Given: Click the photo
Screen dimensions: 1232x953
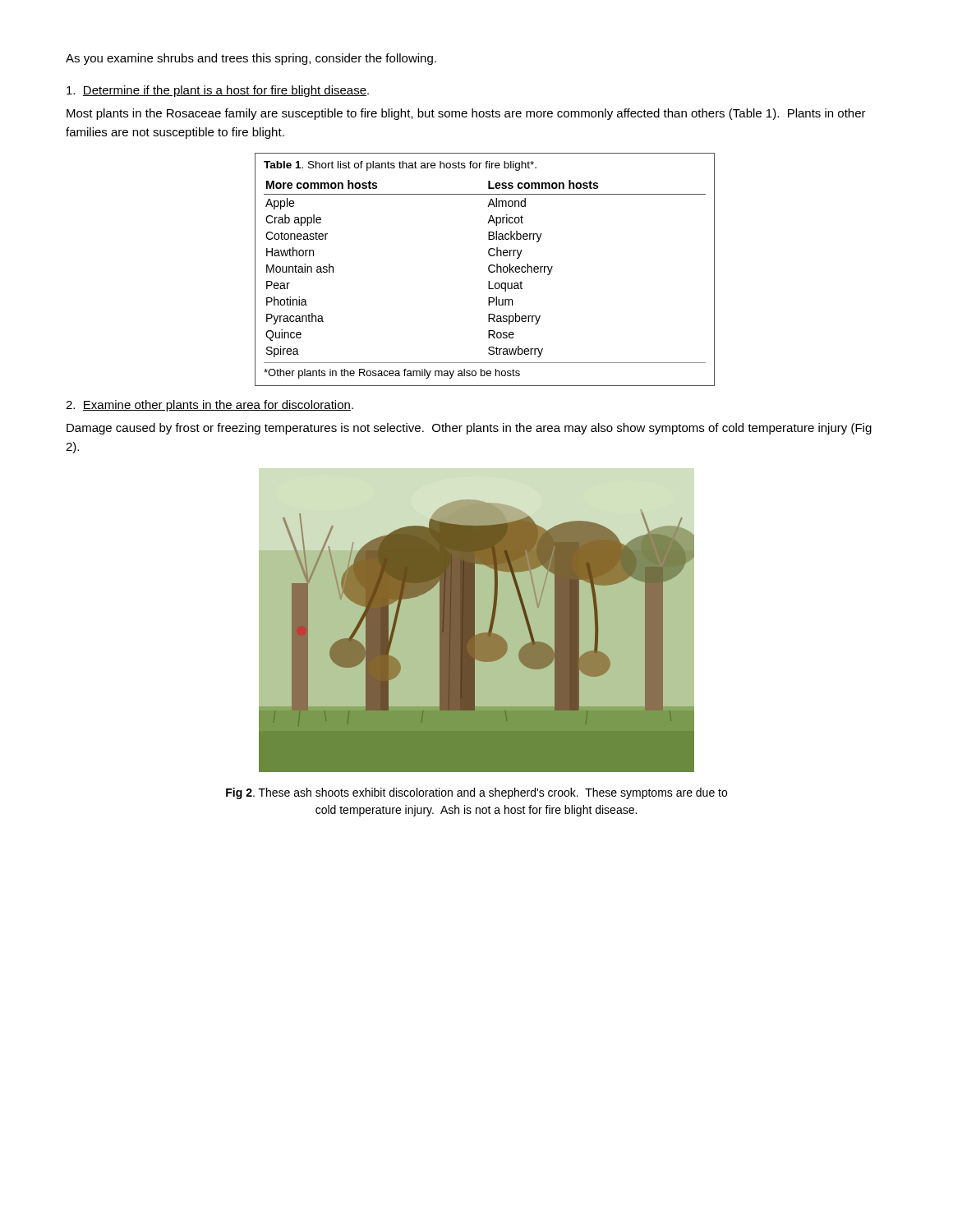Looking at the screenshot, I should pos(476,621).
